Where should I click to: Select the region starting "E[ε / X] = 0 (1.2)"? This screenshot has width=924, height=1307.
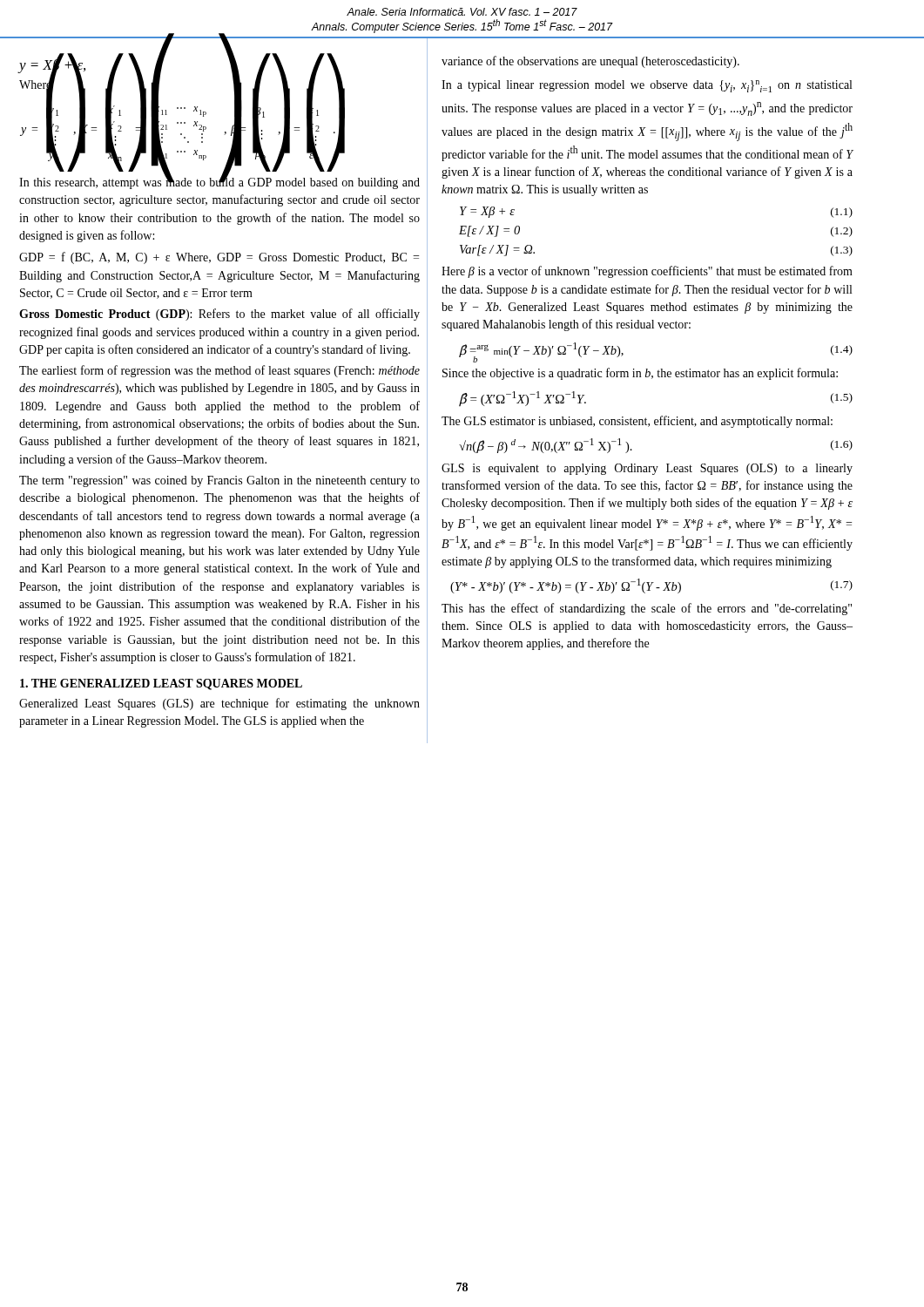(x=492, y=231)
